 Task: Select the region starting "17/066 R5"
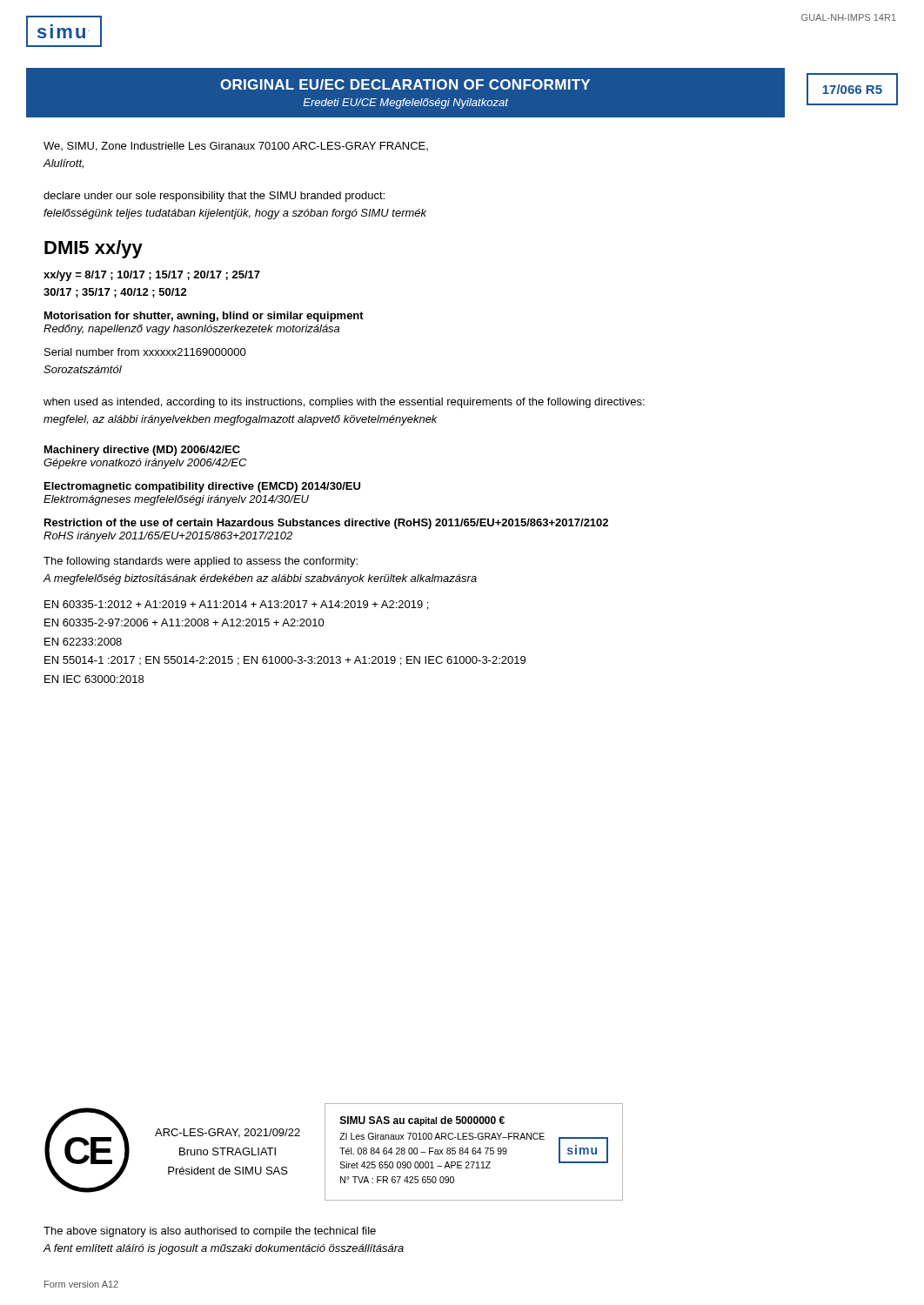coord(852,89)
